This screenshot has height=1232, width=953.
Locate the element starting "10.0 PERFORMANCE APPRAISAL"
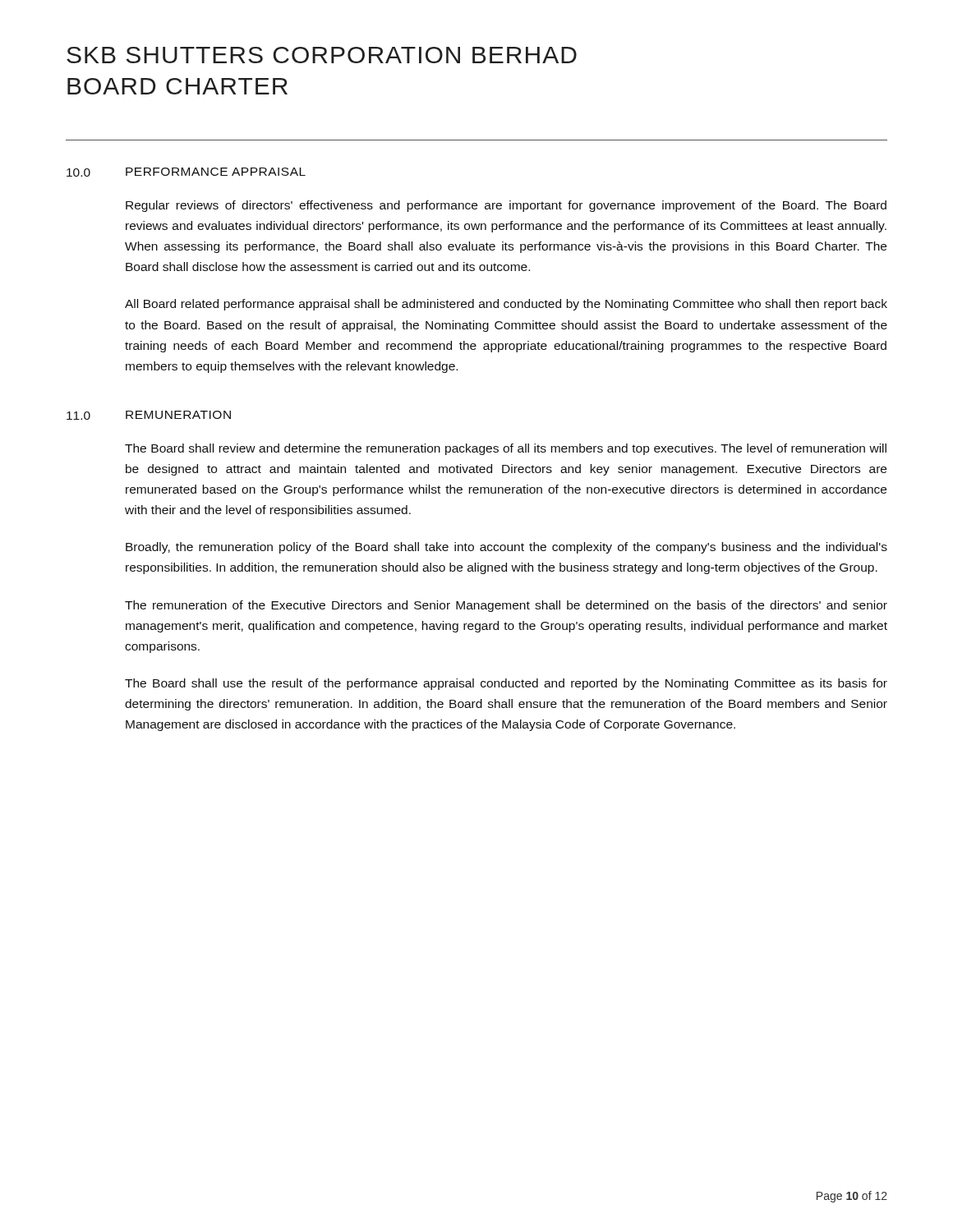186,172
